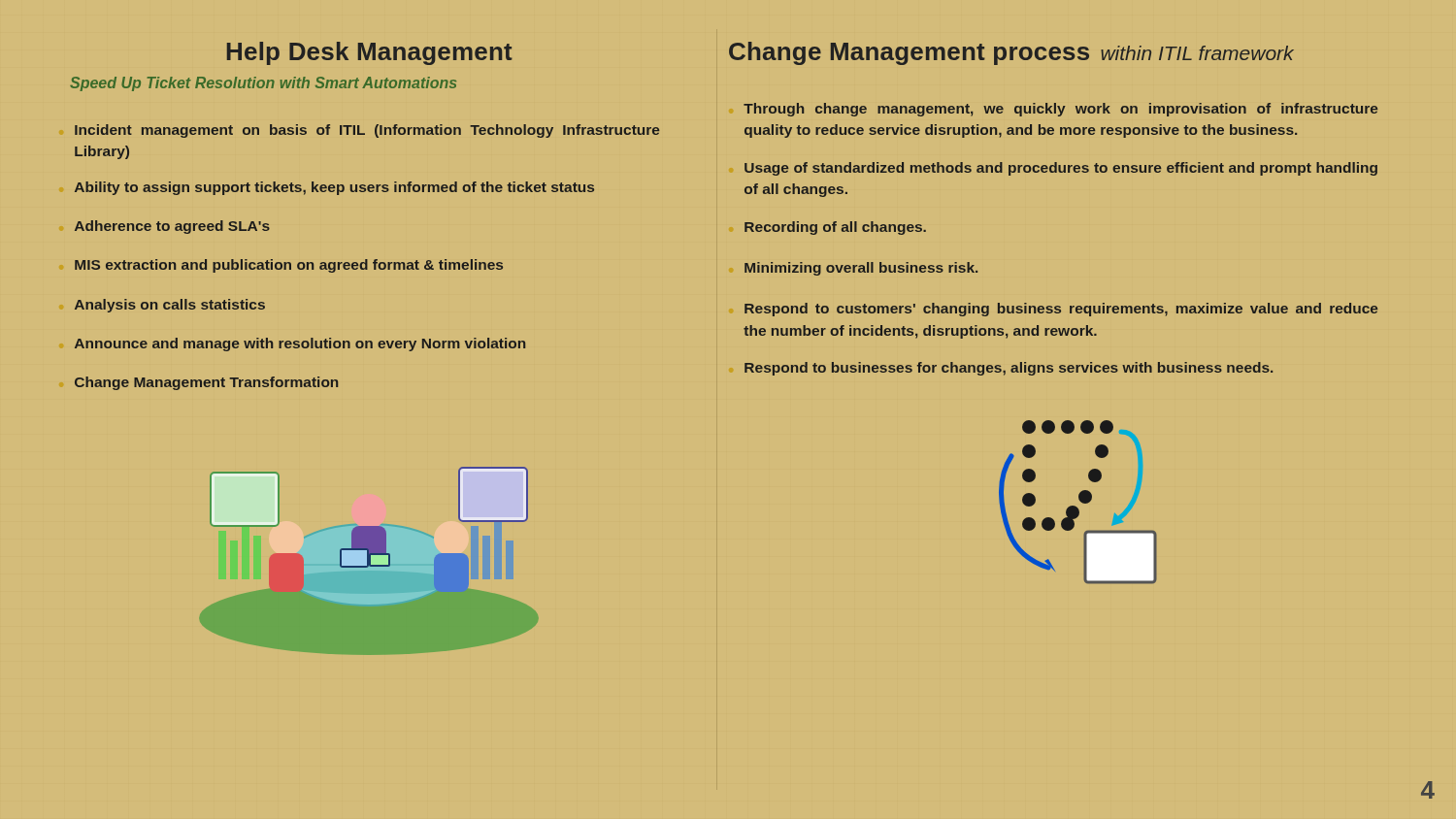Find the list item that reads "• Recording of all"
The width and height of the screenshot is (1456, 819).
835,228
